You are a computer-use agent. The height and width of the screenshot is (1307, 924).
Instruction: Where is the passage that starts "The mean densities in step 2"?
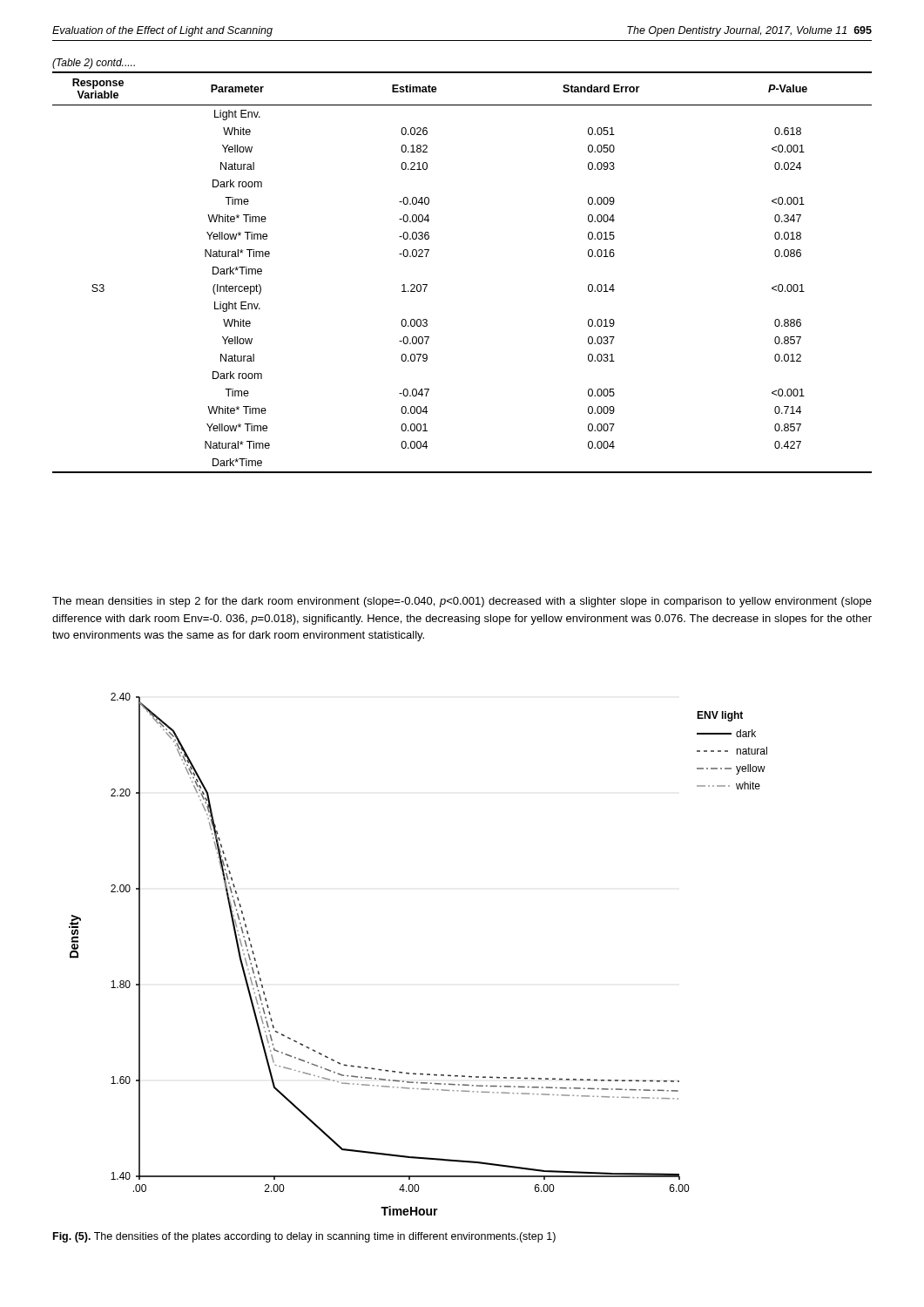coord(462,618)
